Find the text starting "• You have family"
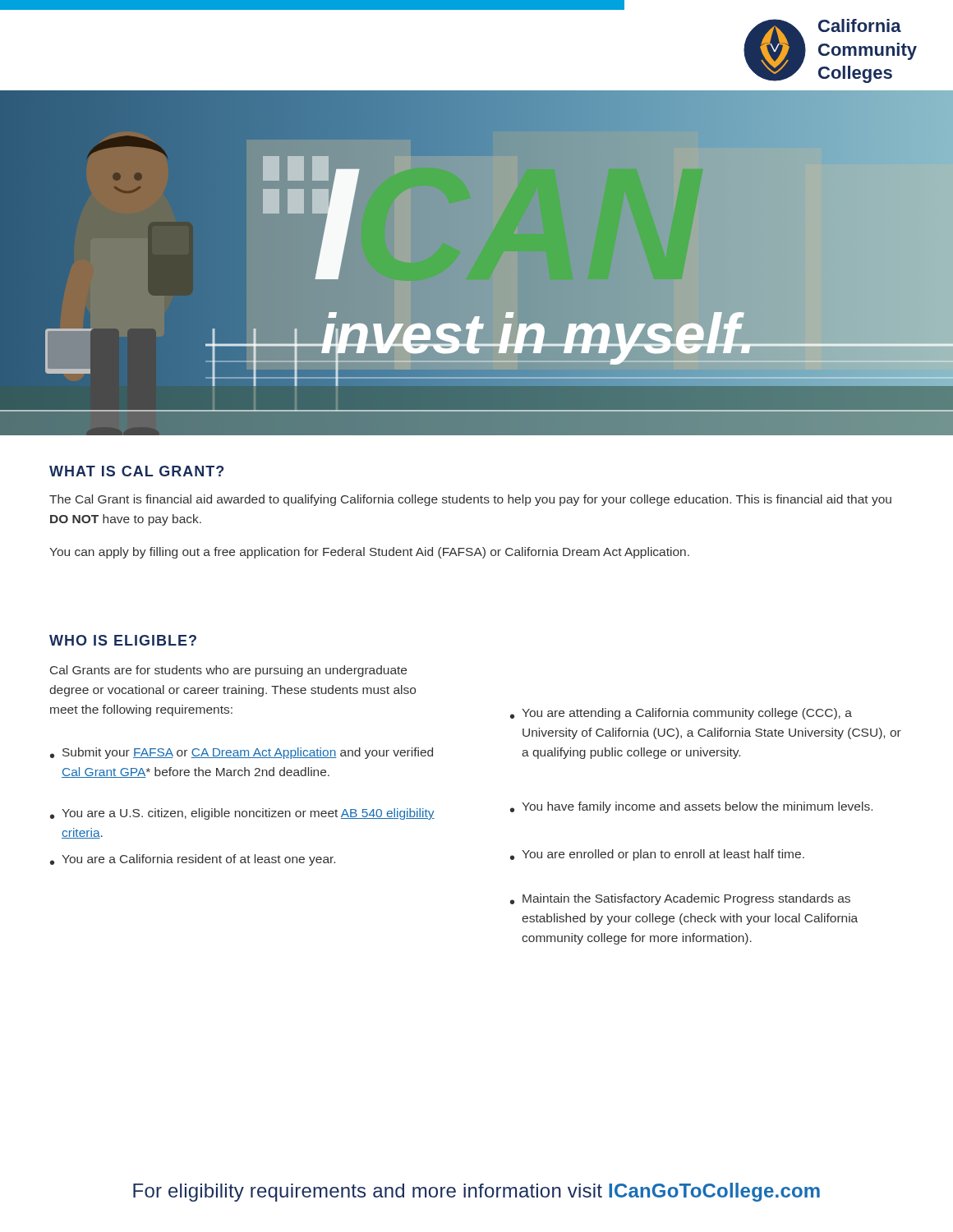Viewport: 953px width, 1232px height. (x=692, y=810)
